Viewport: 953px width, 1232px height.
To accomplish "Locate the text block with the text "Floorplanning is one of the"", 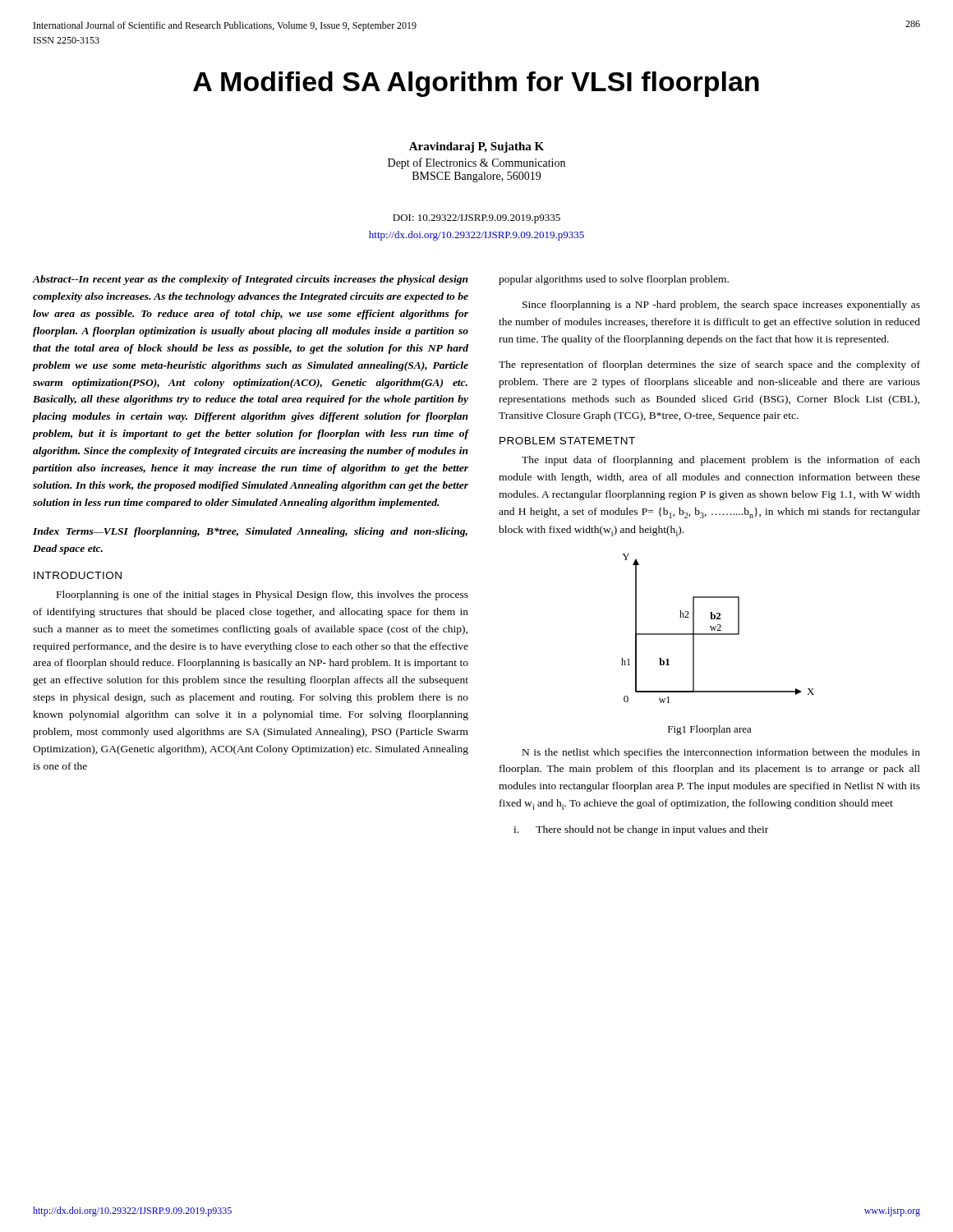I will 251,681.
